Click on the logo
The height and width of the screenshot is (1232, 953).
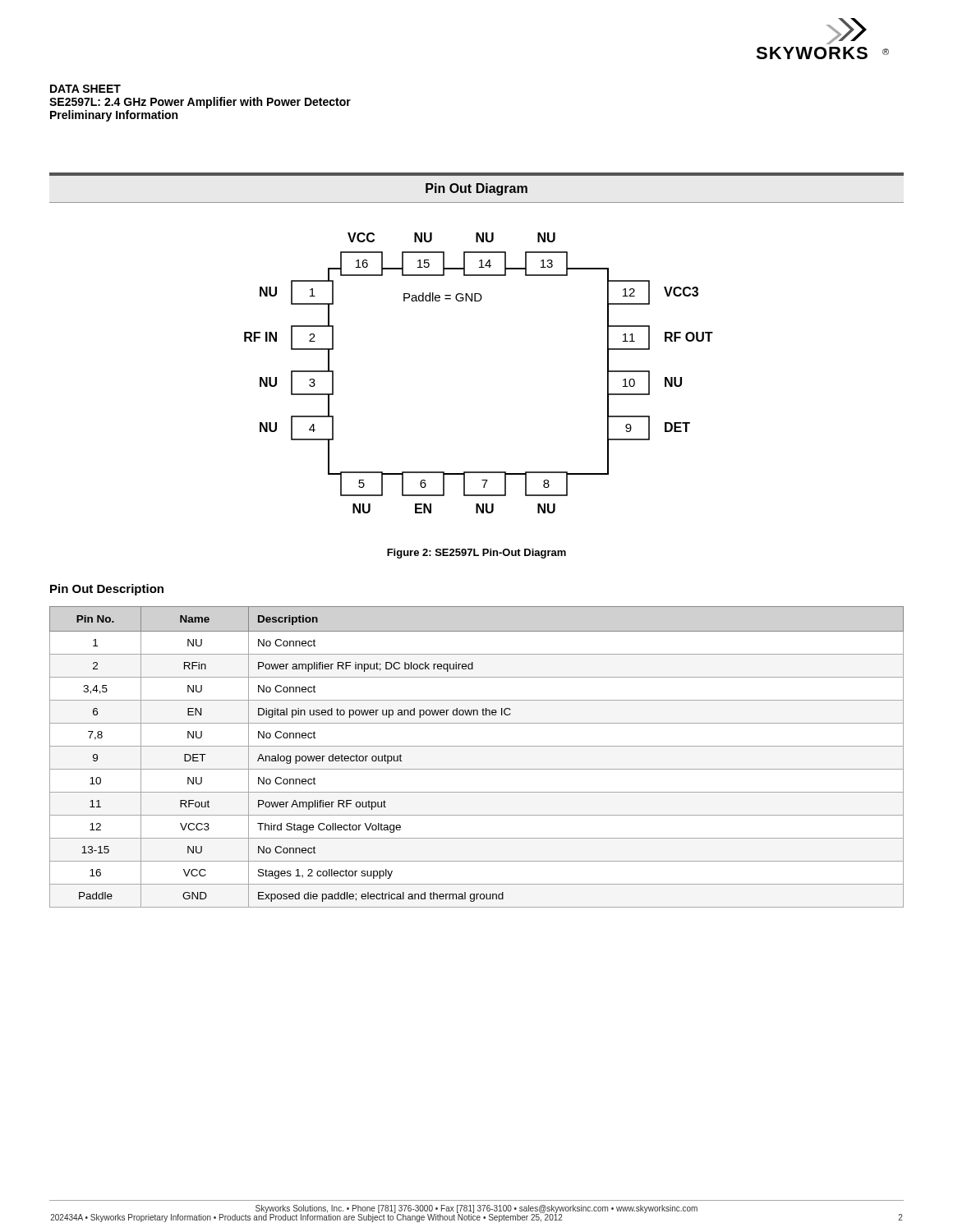(830, 44)
